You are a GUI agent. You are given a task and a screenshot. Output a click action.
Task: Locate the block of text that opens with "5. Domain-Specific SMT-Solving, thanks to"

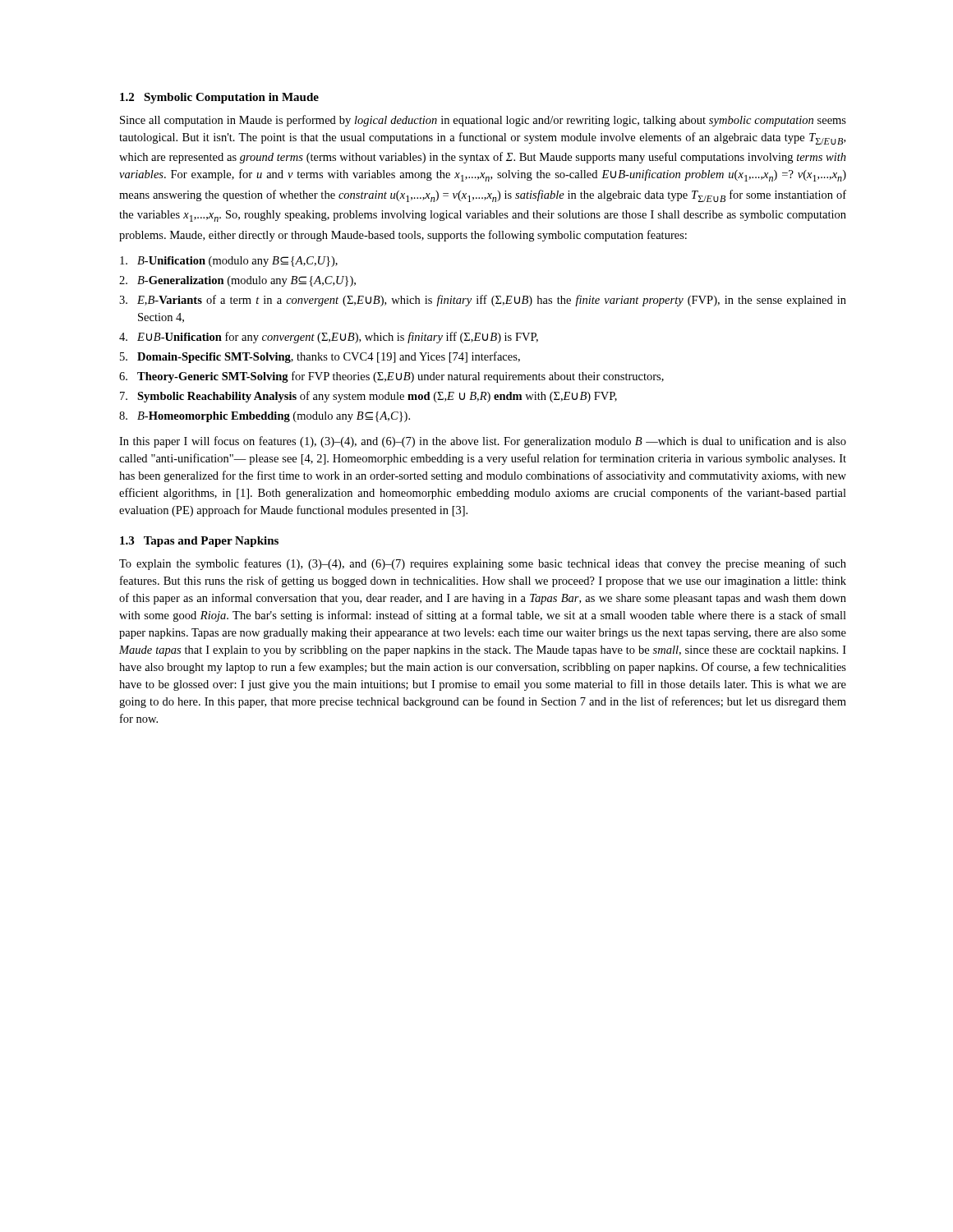(483, 357)
